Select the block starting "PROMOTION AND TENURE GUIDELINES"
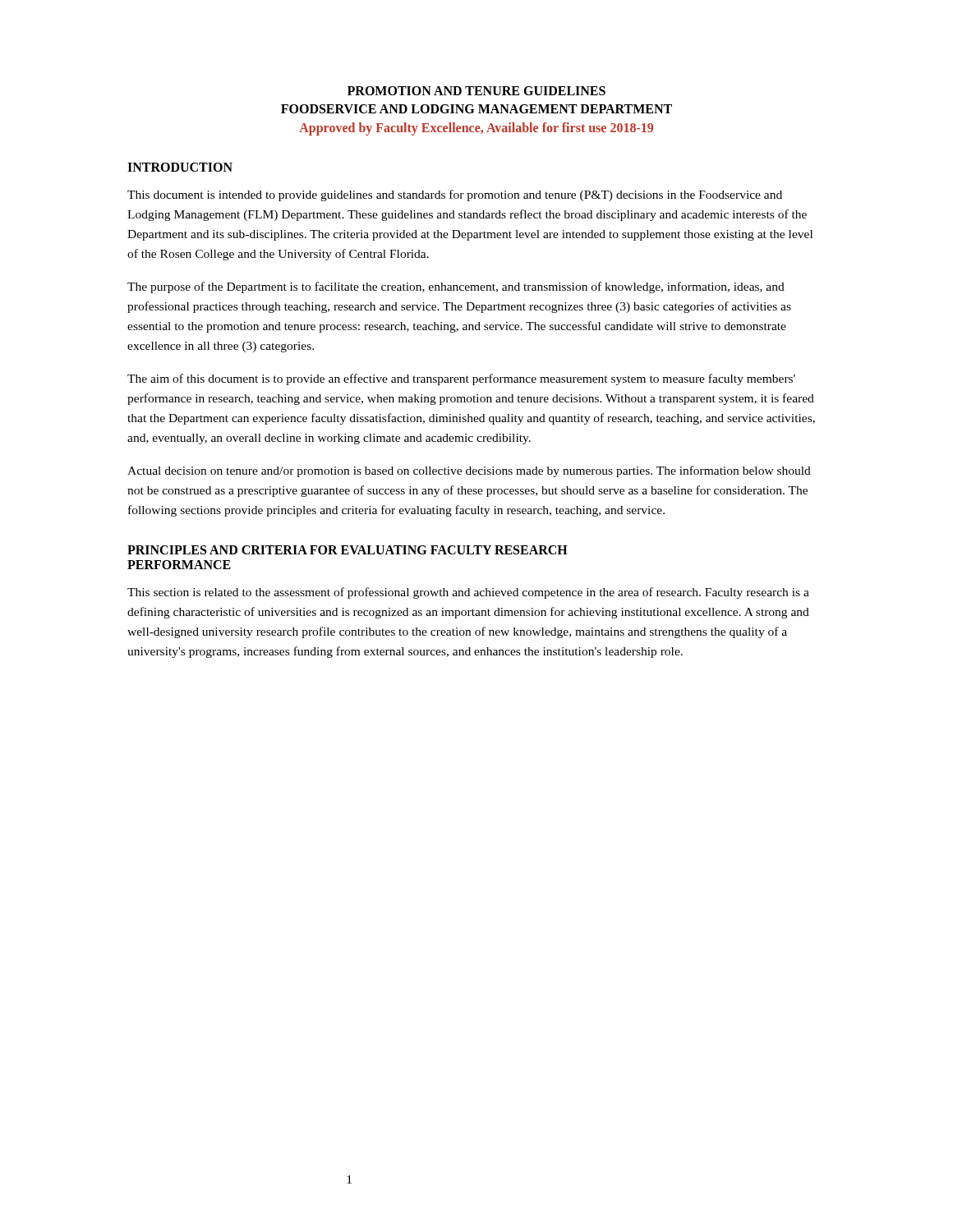 pyautogui.click(x=476, y=110)
